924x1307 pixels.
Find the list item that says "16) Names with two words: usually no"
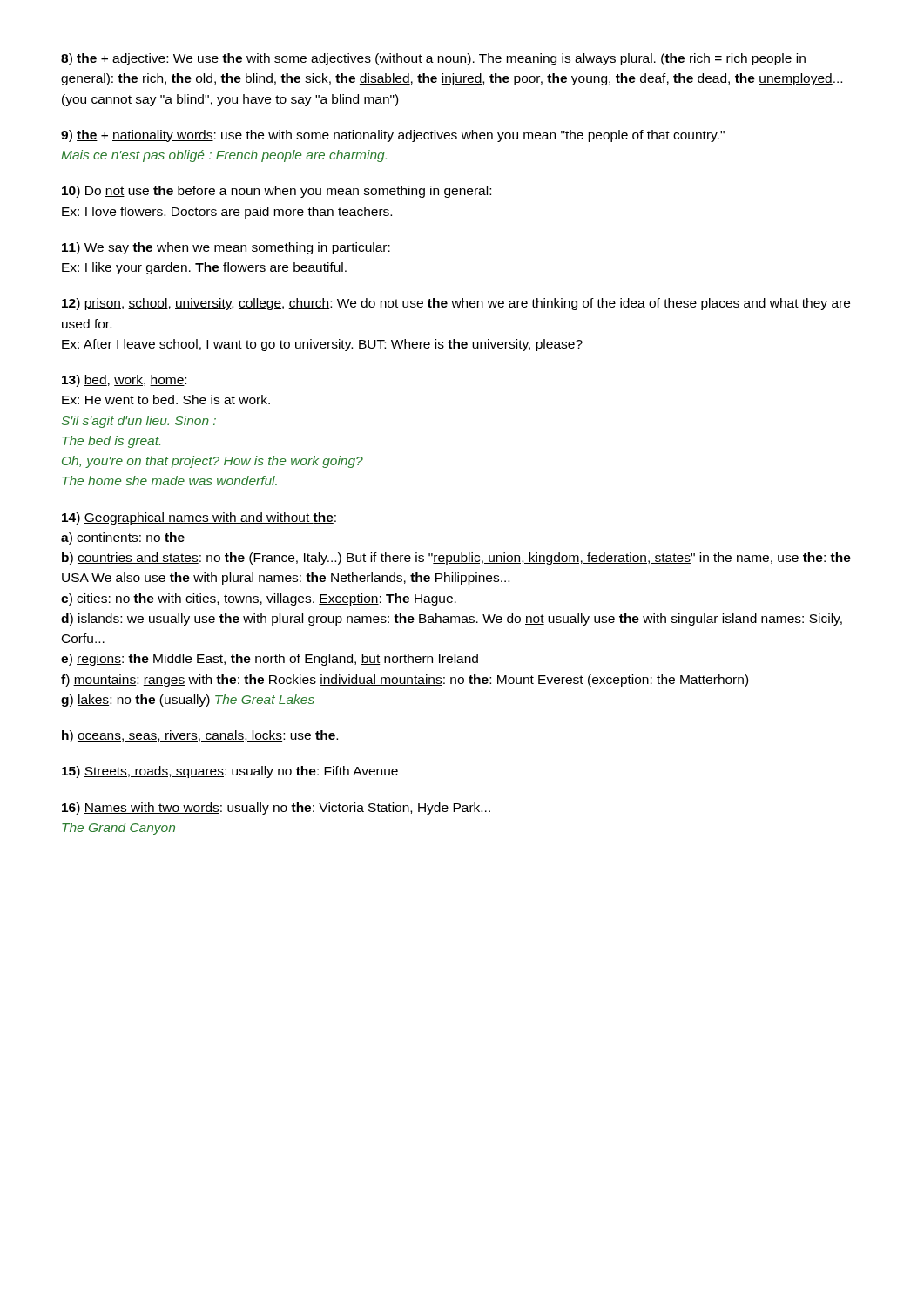coord(462,817)
